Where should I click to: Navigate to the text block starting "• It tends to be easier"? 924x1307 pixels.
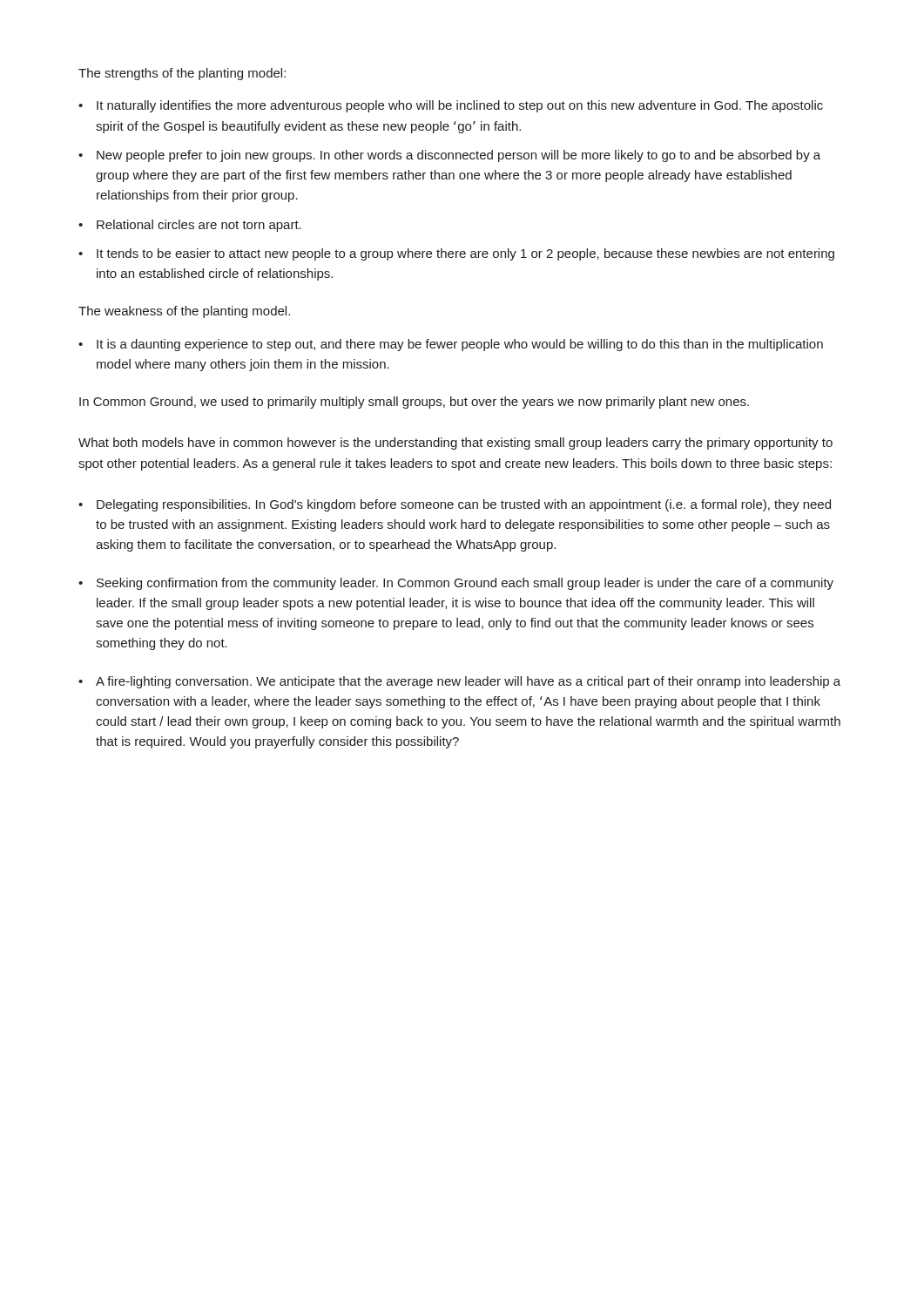pyautogui.click(x=462, y=263)
